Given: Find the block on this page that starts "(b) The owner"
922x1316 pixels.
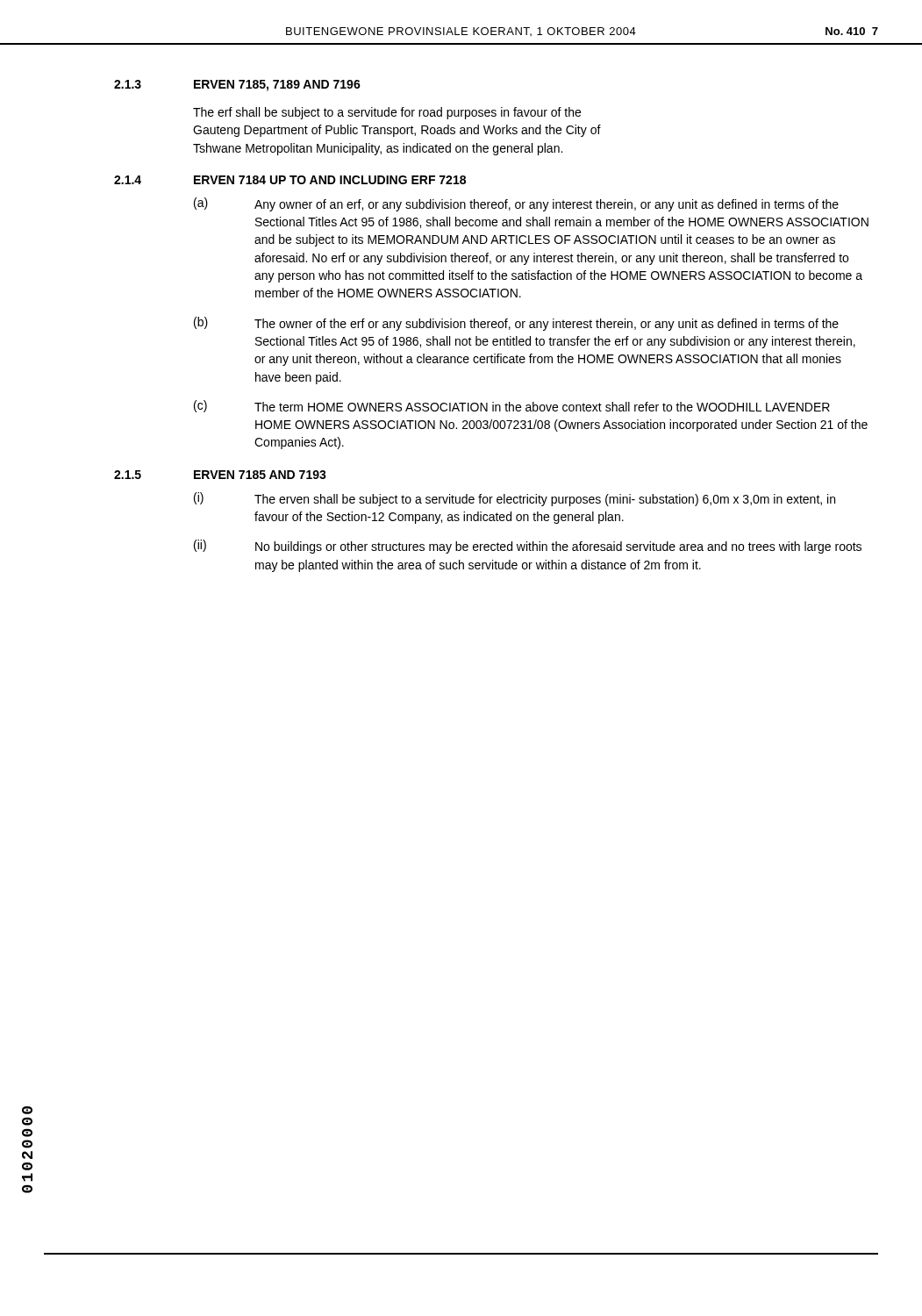Looking at the screenshot, I should [531, 350].
